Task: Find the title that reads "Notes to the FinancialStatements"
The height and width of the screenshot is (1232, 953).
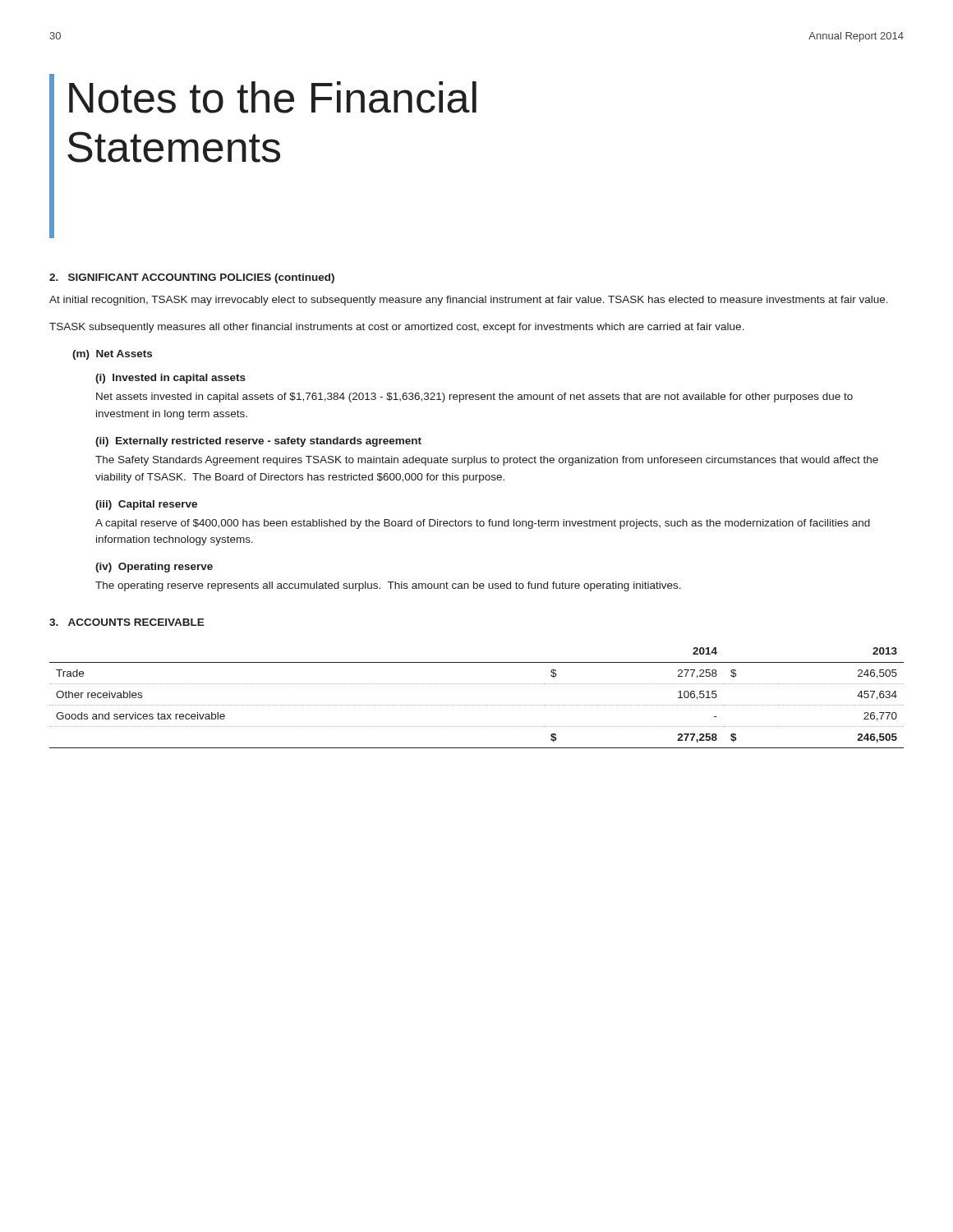Action: tap(476, 156)
